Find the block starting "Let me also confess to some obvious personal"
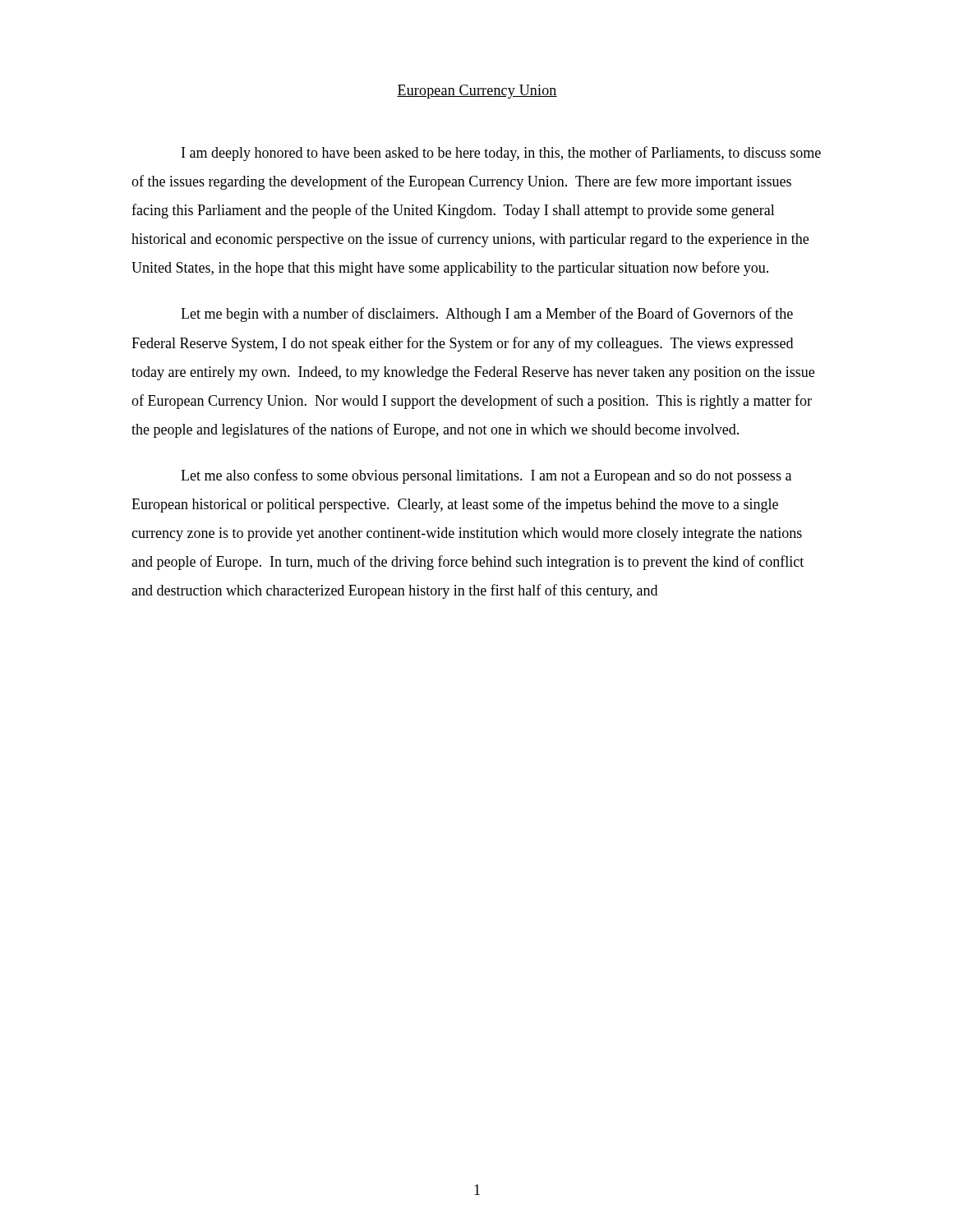This screenshot has height=1232, width=954. [x=468, y=533]
